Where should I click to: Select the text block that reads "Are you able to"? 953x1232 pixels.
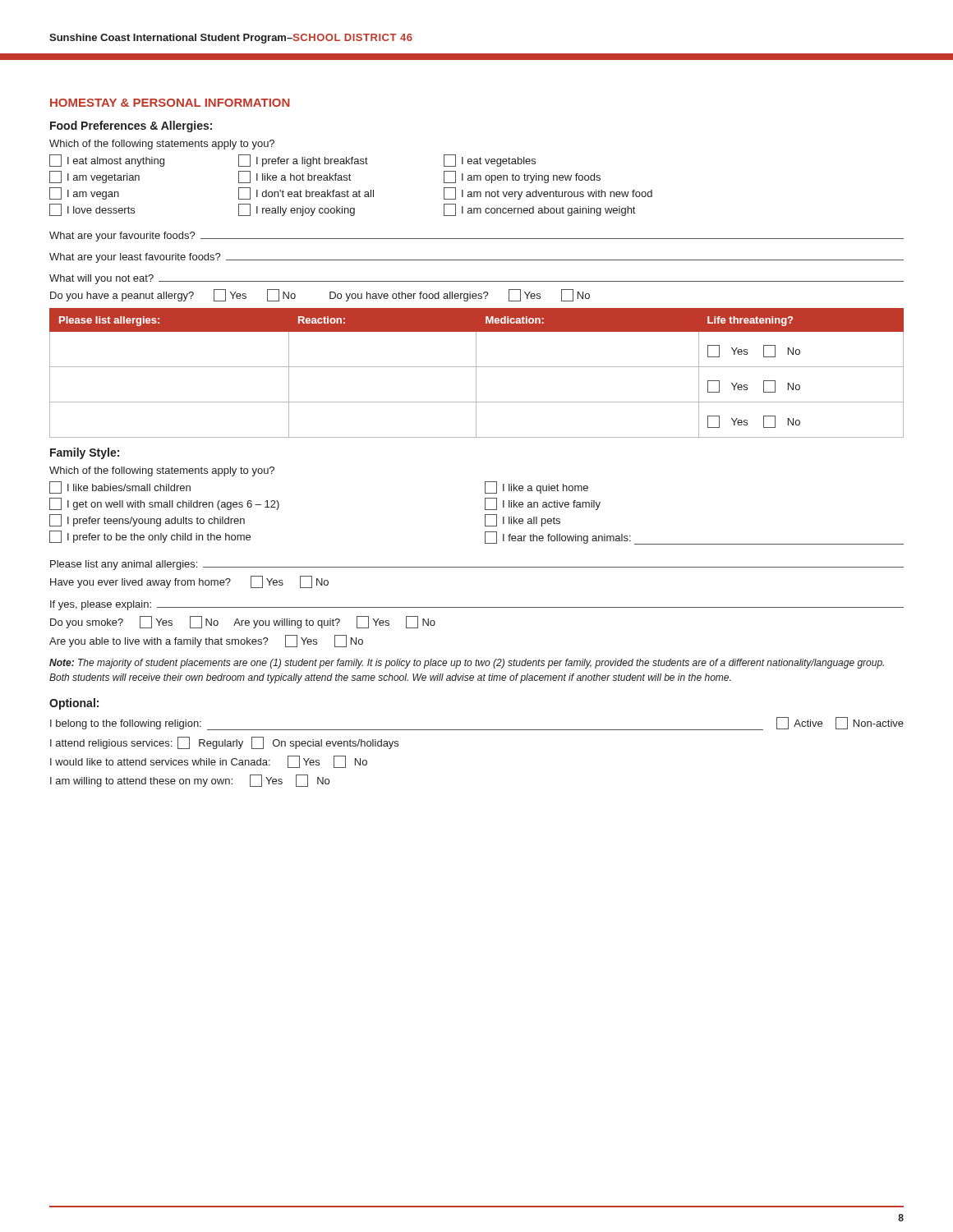point(206,641)
